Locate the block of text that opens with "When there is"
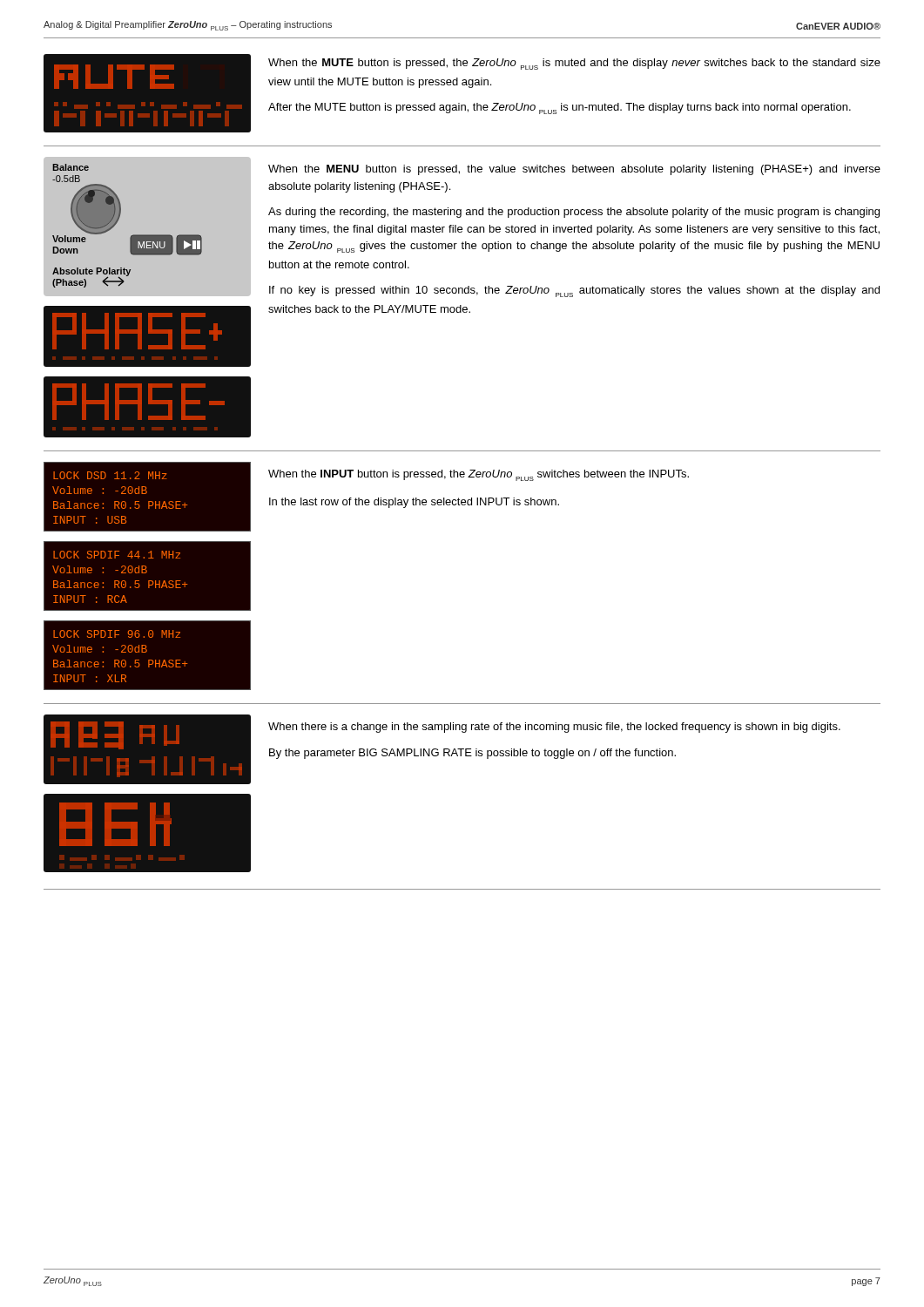This screenshot has width=924, height=1307. [x=574, y=739]
